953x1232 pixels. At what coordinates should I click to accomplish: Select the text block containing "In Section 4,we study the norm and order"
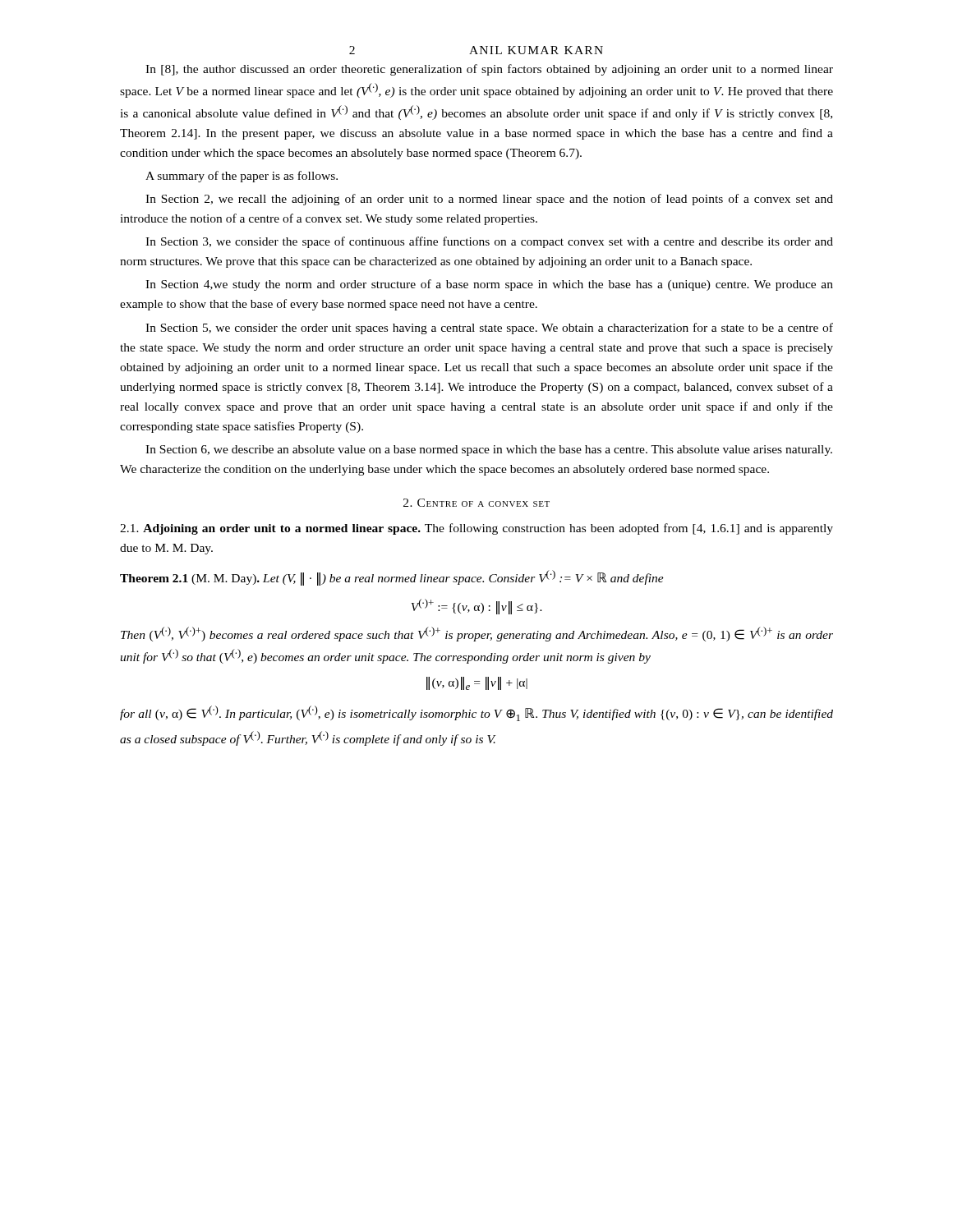click(476, 294)
